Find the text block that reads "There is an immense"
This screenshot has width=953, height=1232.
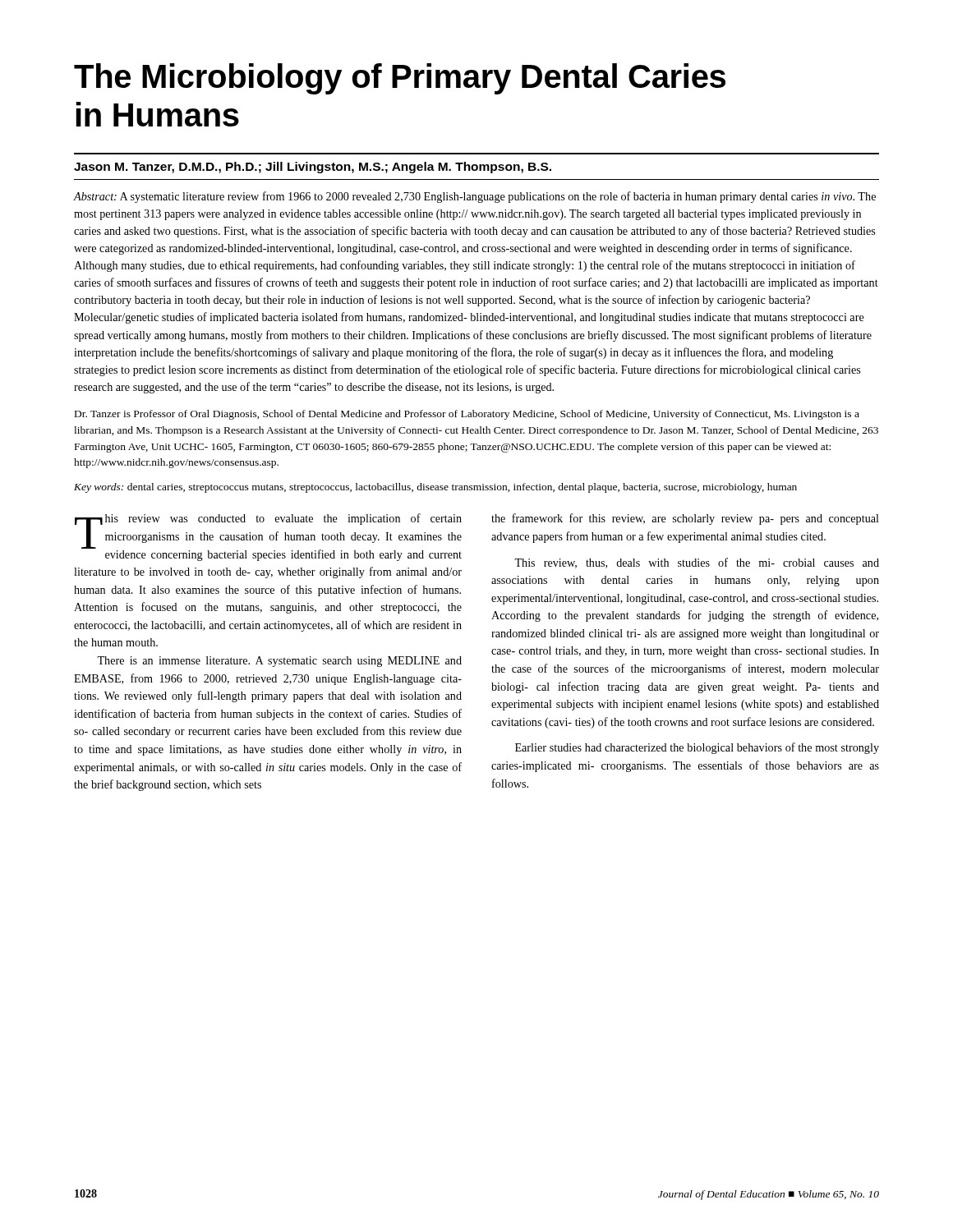tap(268, 723)
